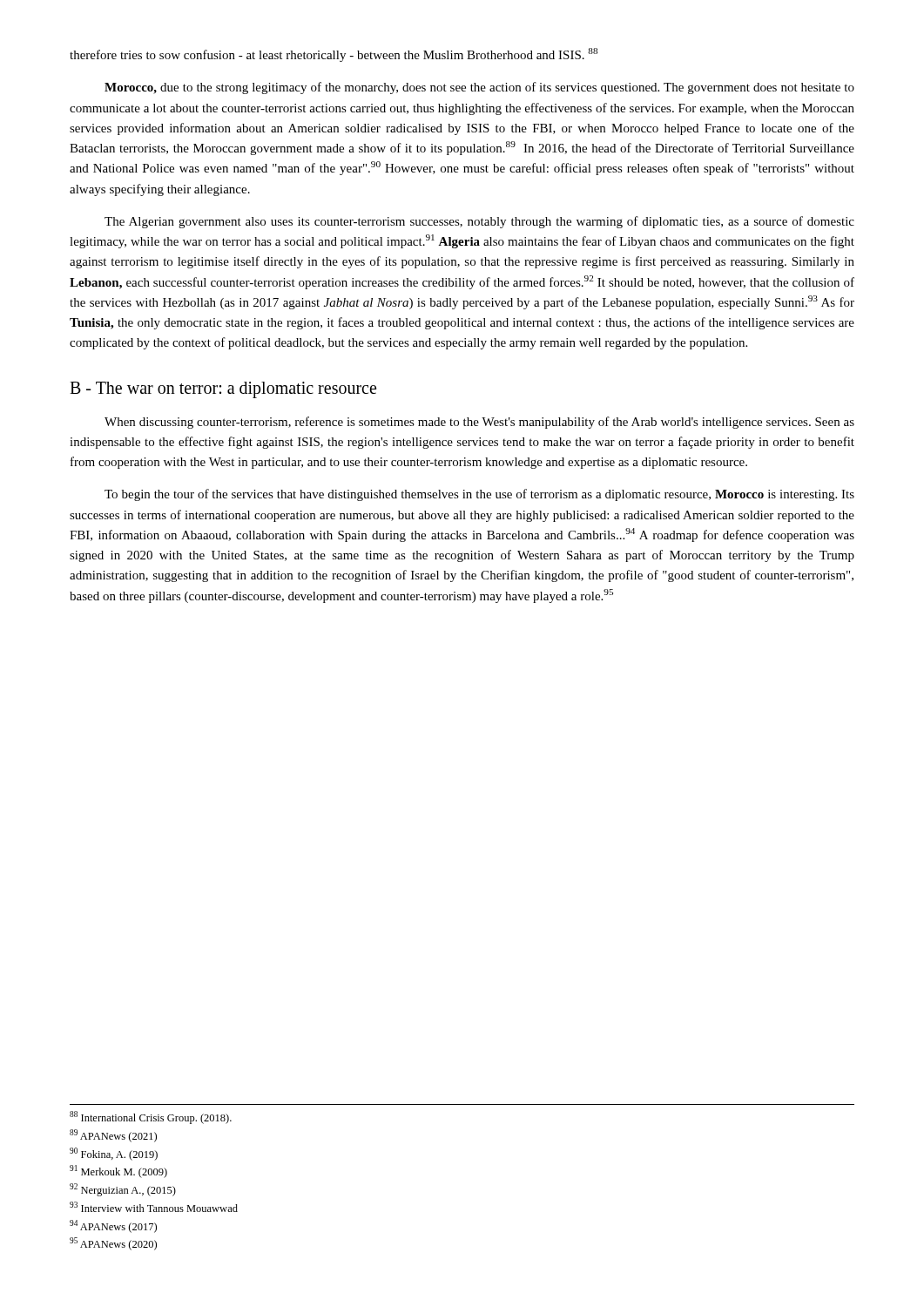Image resolution: width=924 pixels, height=1307 pixels.
Task: Locate the passage starting "The Algerian government"
Action: coord(462,282)
